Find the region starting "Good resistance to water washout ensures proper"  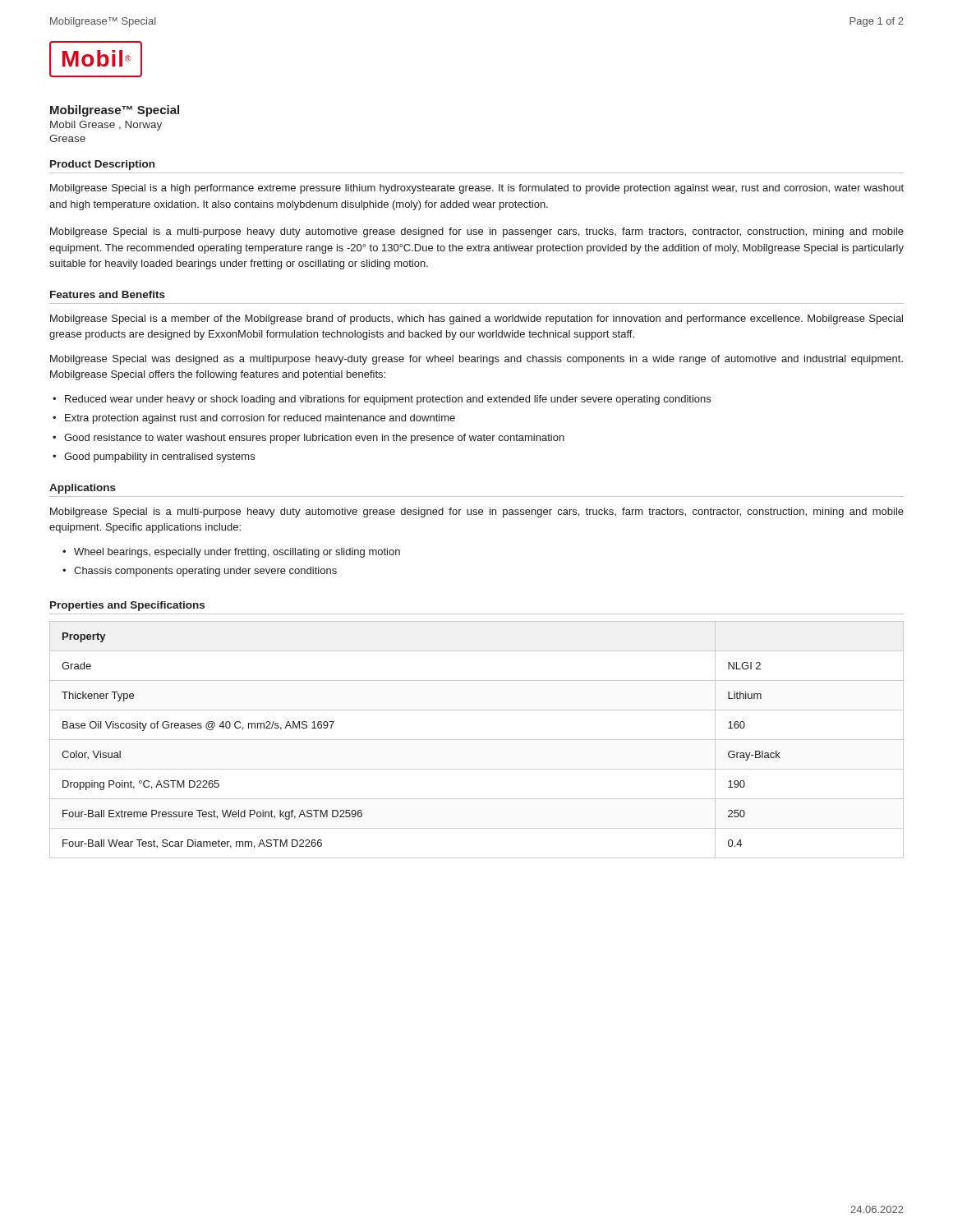pyautogui.click(x=314, y=437)
